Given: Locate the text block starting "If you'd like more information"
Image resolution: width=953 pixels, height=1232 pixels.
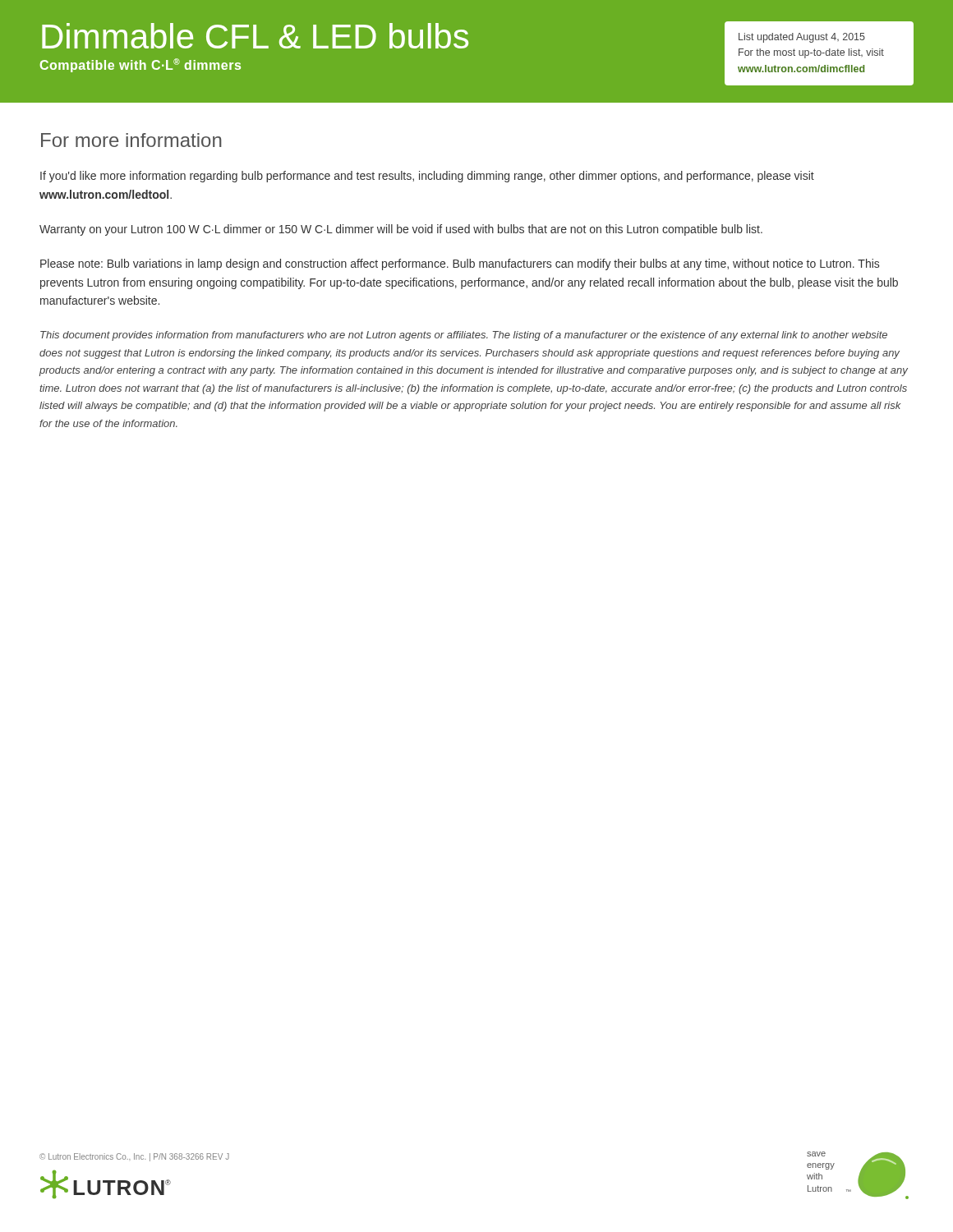Looking at the screenshot, I should [476, 185].
